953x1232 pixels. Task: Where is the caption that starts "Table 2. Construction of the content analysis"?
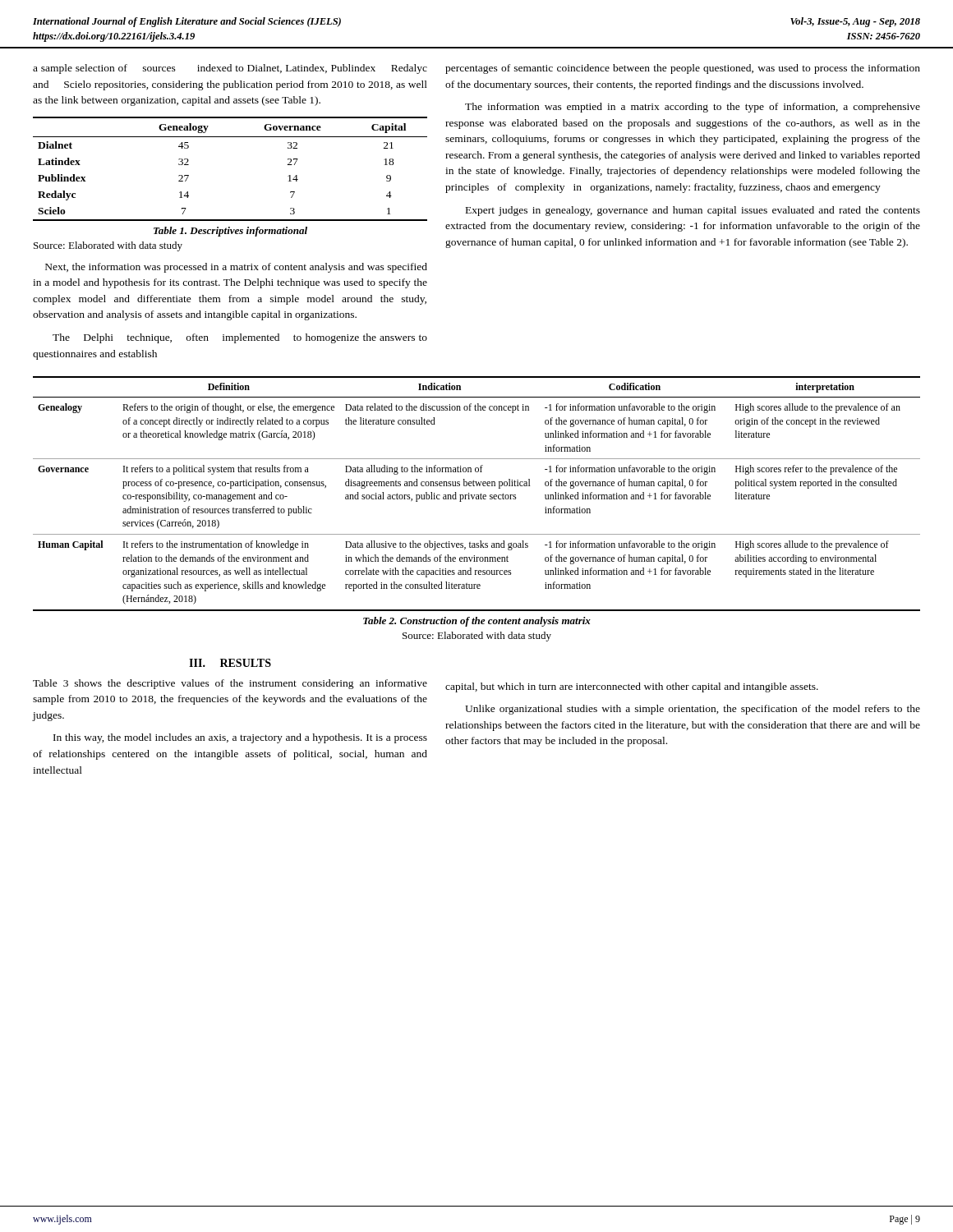476,620
